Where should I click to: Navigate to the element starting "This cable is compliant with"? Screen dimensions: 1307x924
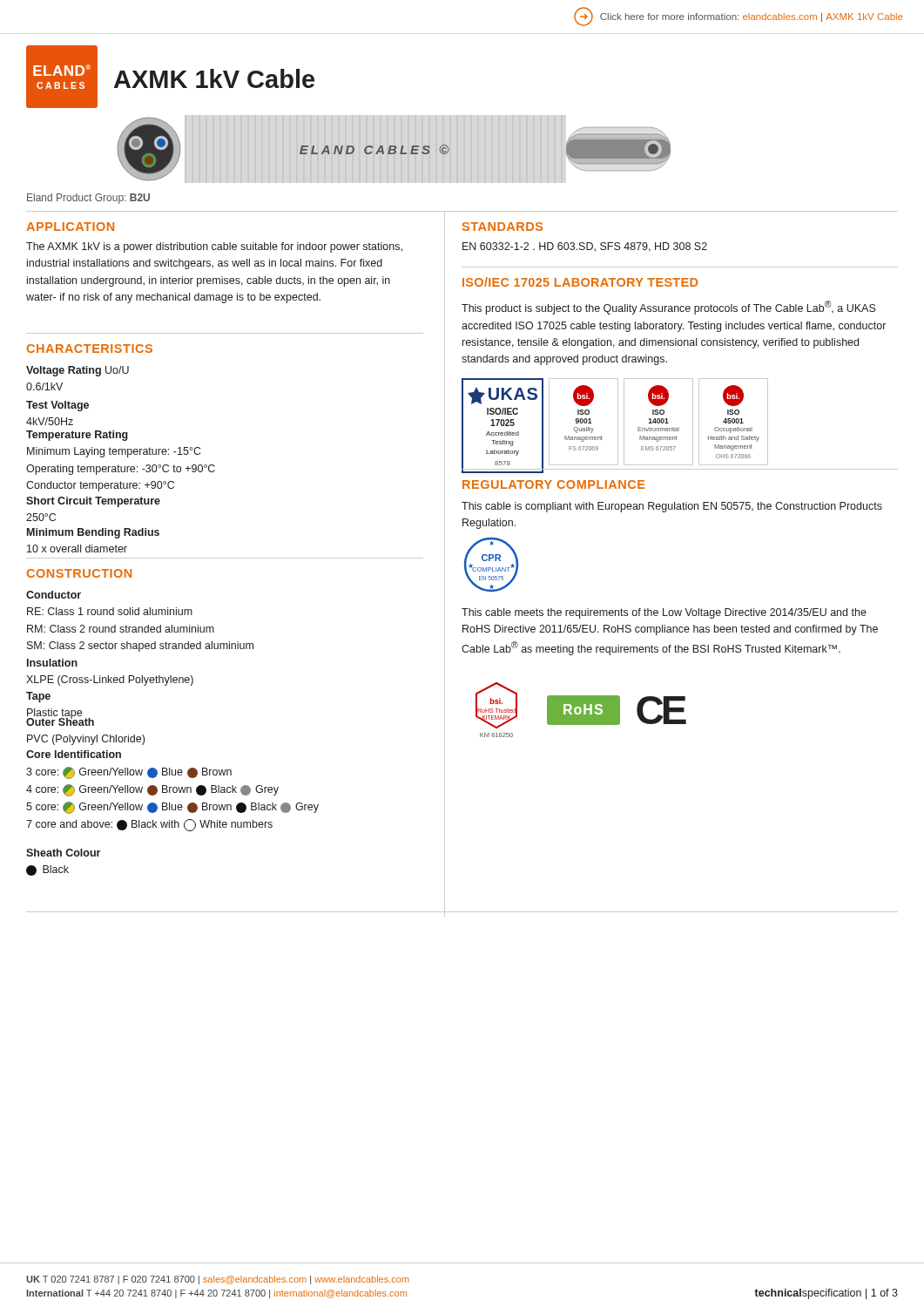pos(672,515)
